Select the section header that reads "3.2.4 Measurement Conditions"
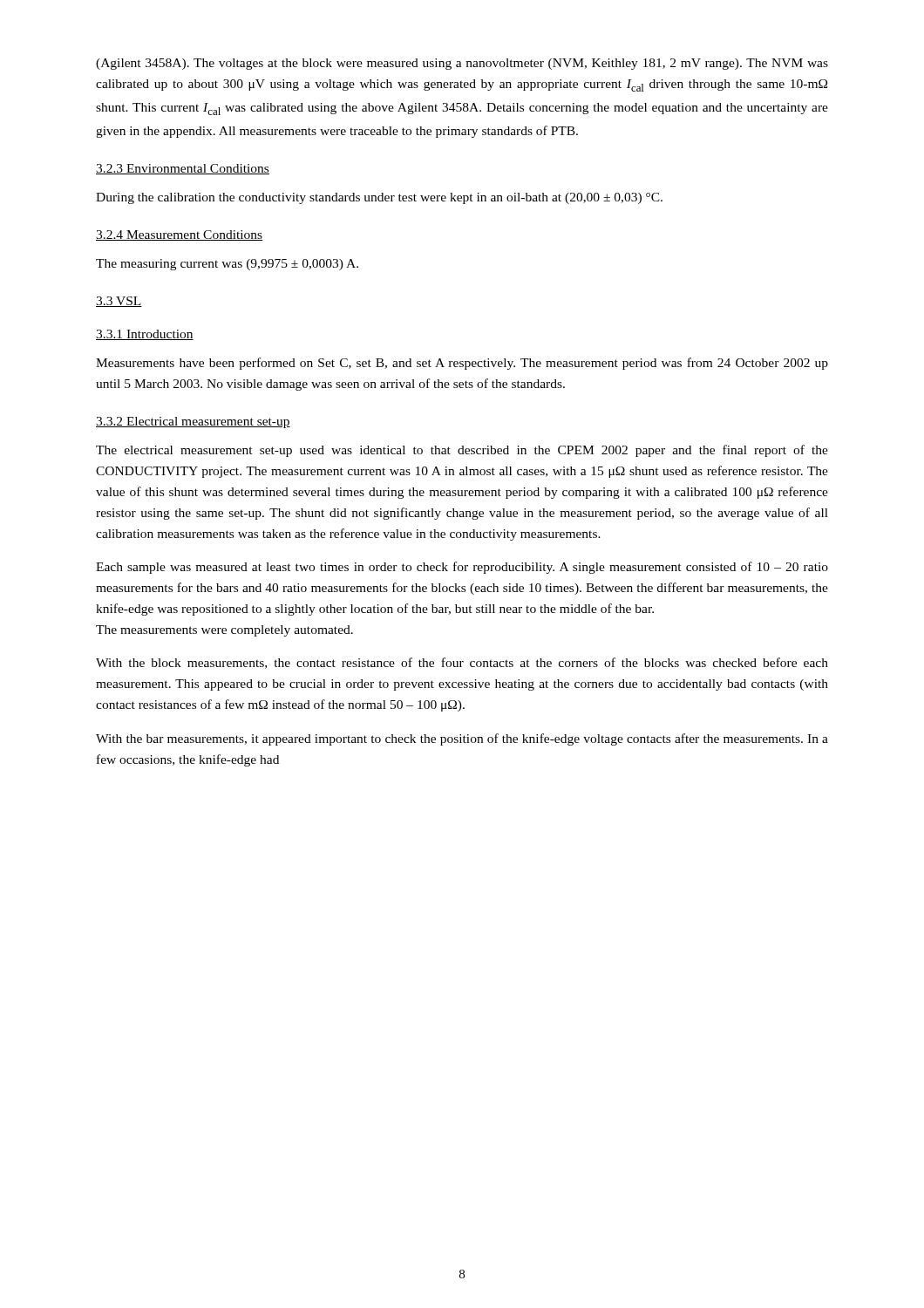This screenshot has height=1308, width=924. pyautogui.click(x=179, y=234)
